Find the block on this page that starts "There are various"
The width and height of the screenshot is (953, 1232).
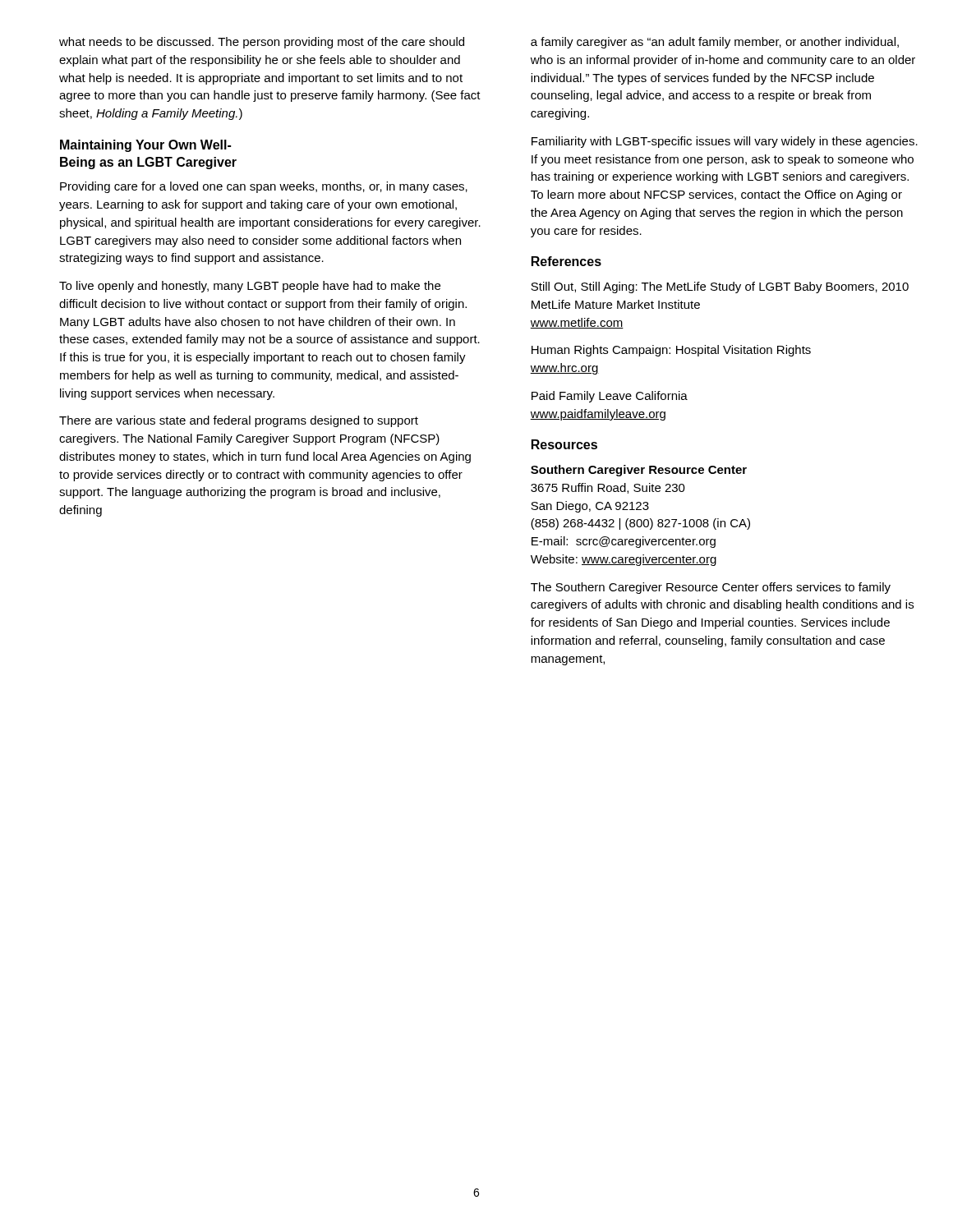coord(270,465)
